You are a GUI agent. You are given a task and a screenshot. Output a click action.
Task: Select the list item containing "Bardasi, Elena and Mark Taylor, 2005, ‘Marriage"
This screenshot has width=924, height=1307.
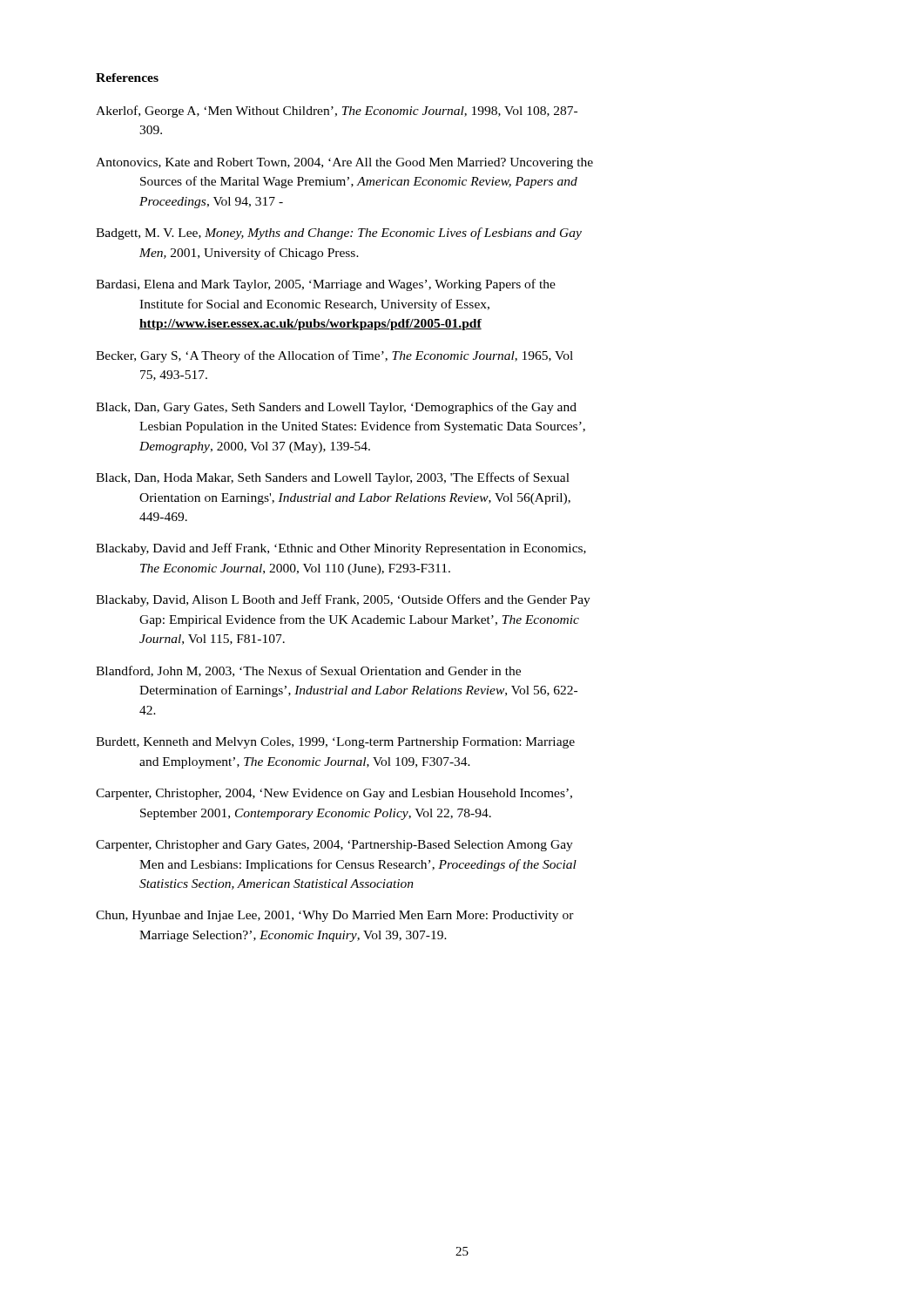462,304
